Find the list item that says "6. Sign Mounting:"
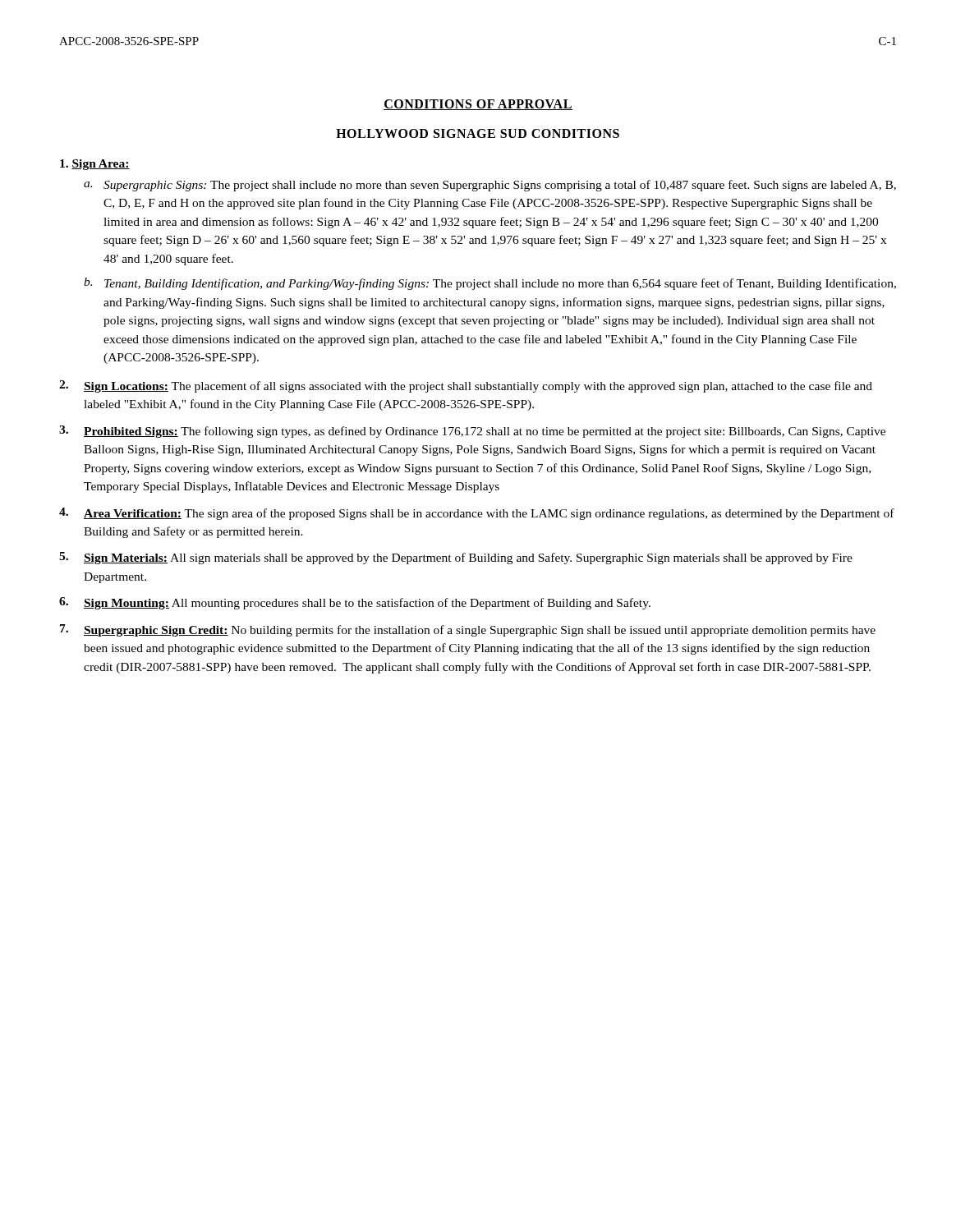Screen dimensions: 1232x956 pyautogui.click(x=478, y=603)
